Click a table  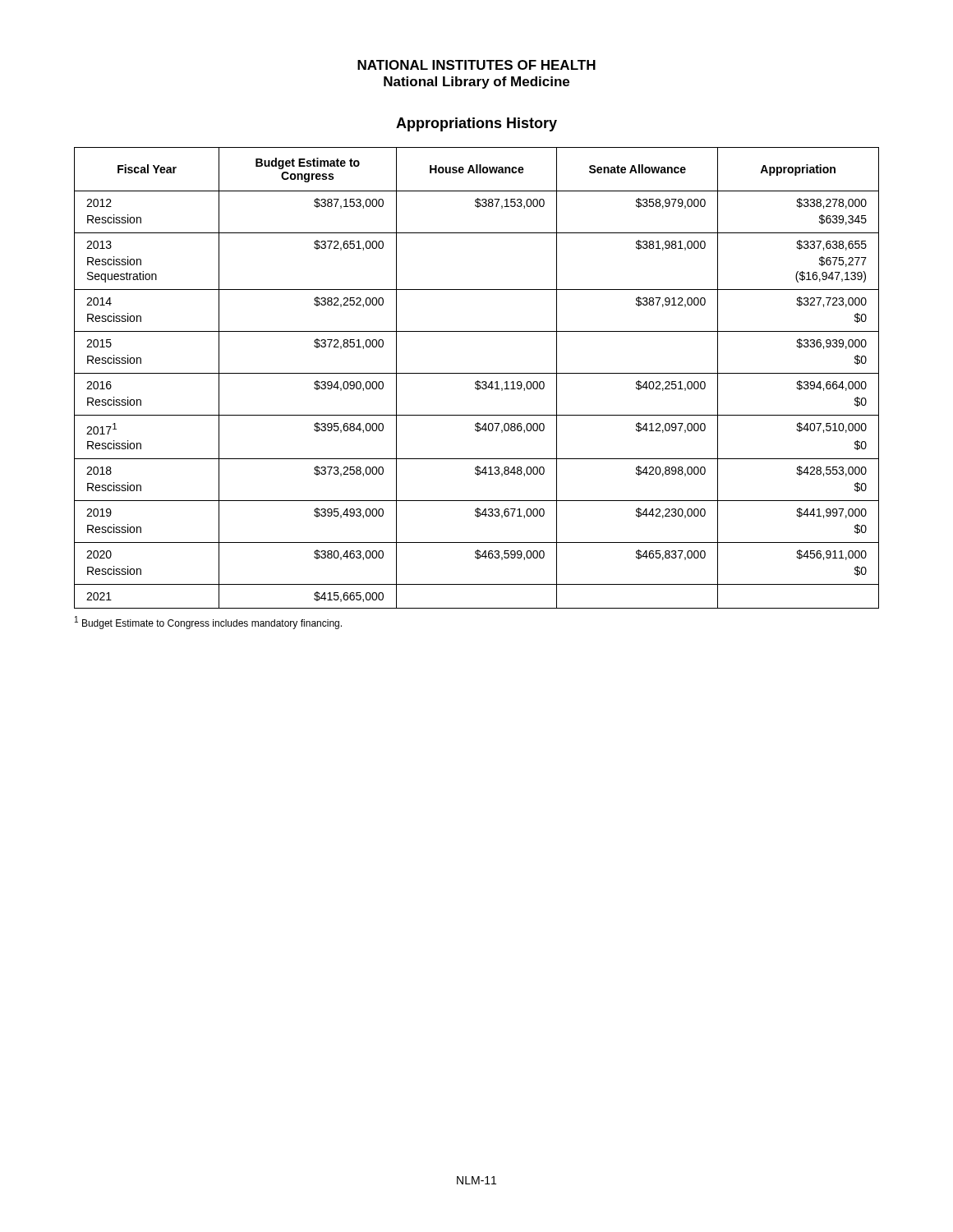tap(476, 378)
